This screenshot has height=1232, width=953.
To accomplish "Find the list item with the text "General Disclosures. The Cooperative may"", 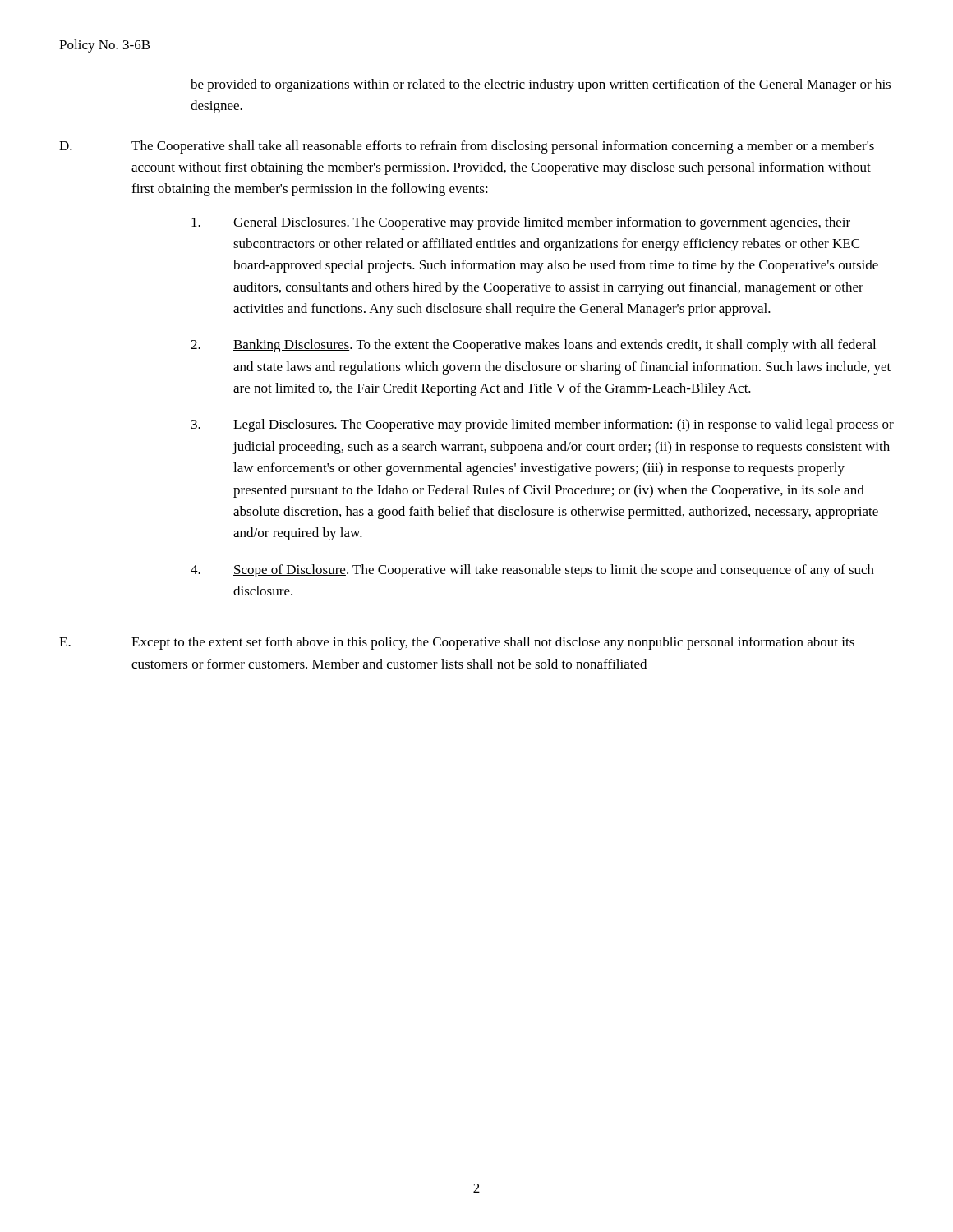I will (x=542, y=266).
